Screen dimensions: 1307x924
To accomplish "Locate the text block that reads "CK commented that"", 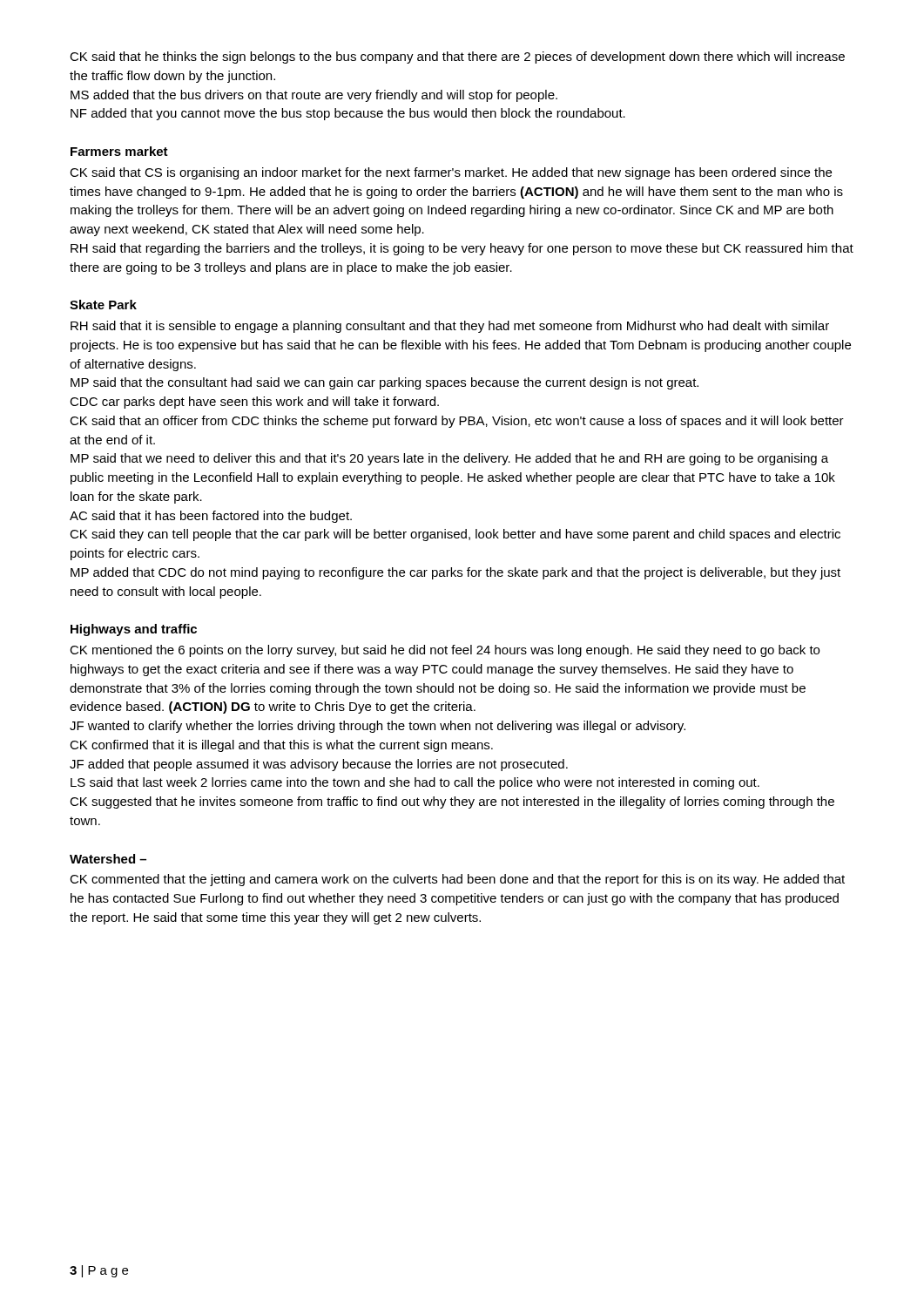I will (462, 898).
